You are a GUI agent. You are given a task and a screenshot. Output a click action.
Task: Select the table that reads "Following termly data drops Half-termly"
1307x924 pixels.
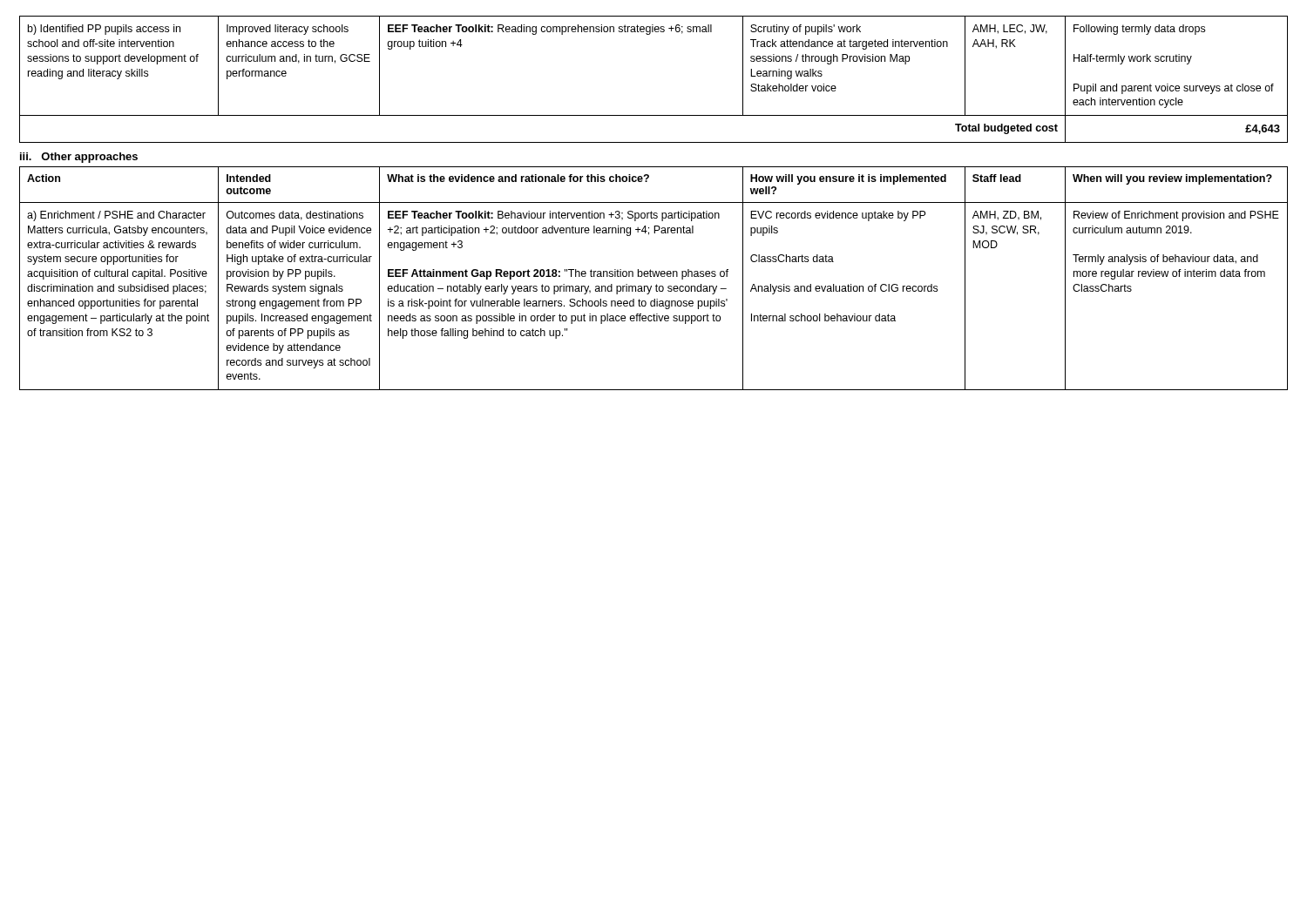point(654,79)
